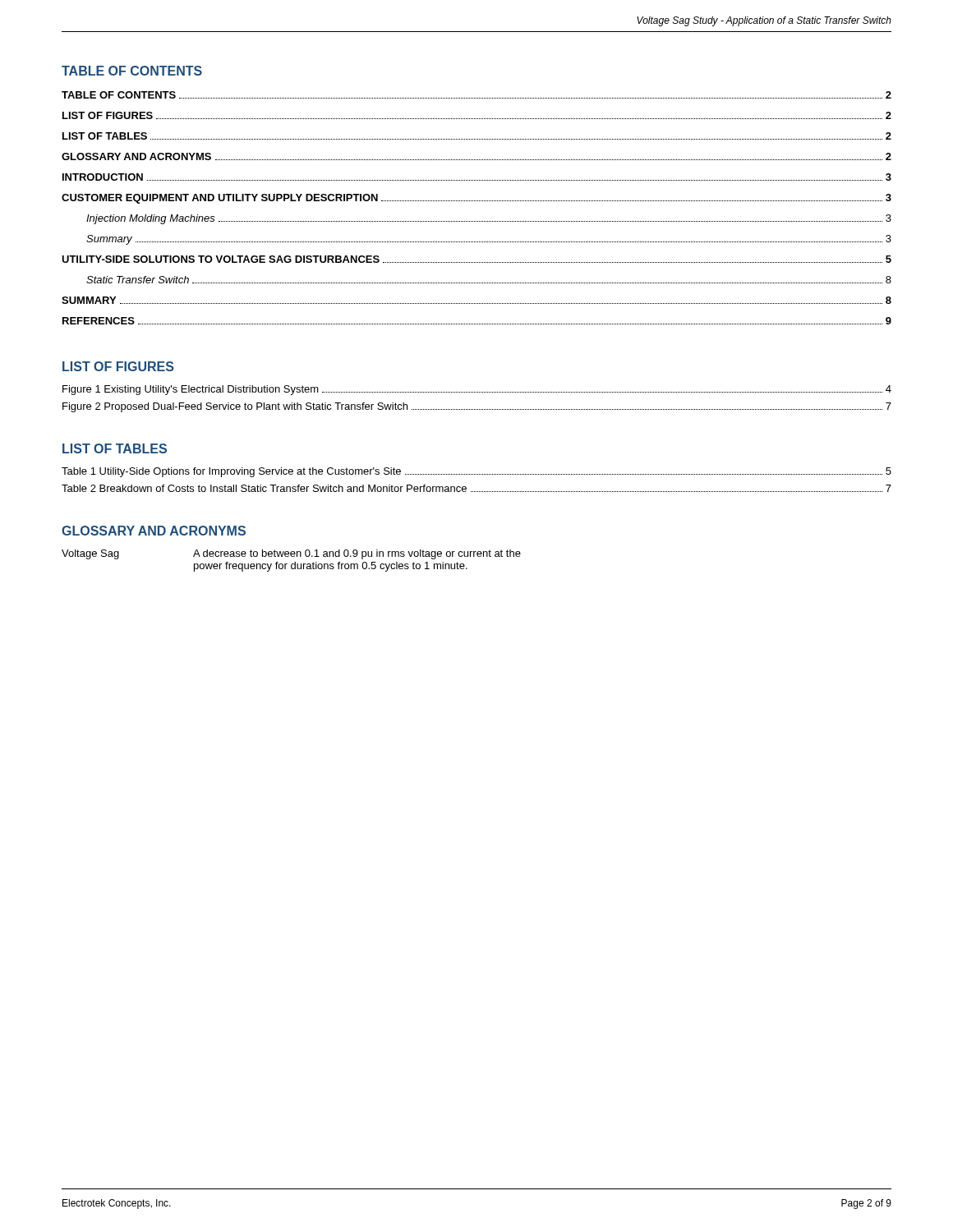Point to the region starting "Figure 1 Existing Utility's Electrical Distribution System 4"
This screenshot has height=1232, width=953.
476,389
